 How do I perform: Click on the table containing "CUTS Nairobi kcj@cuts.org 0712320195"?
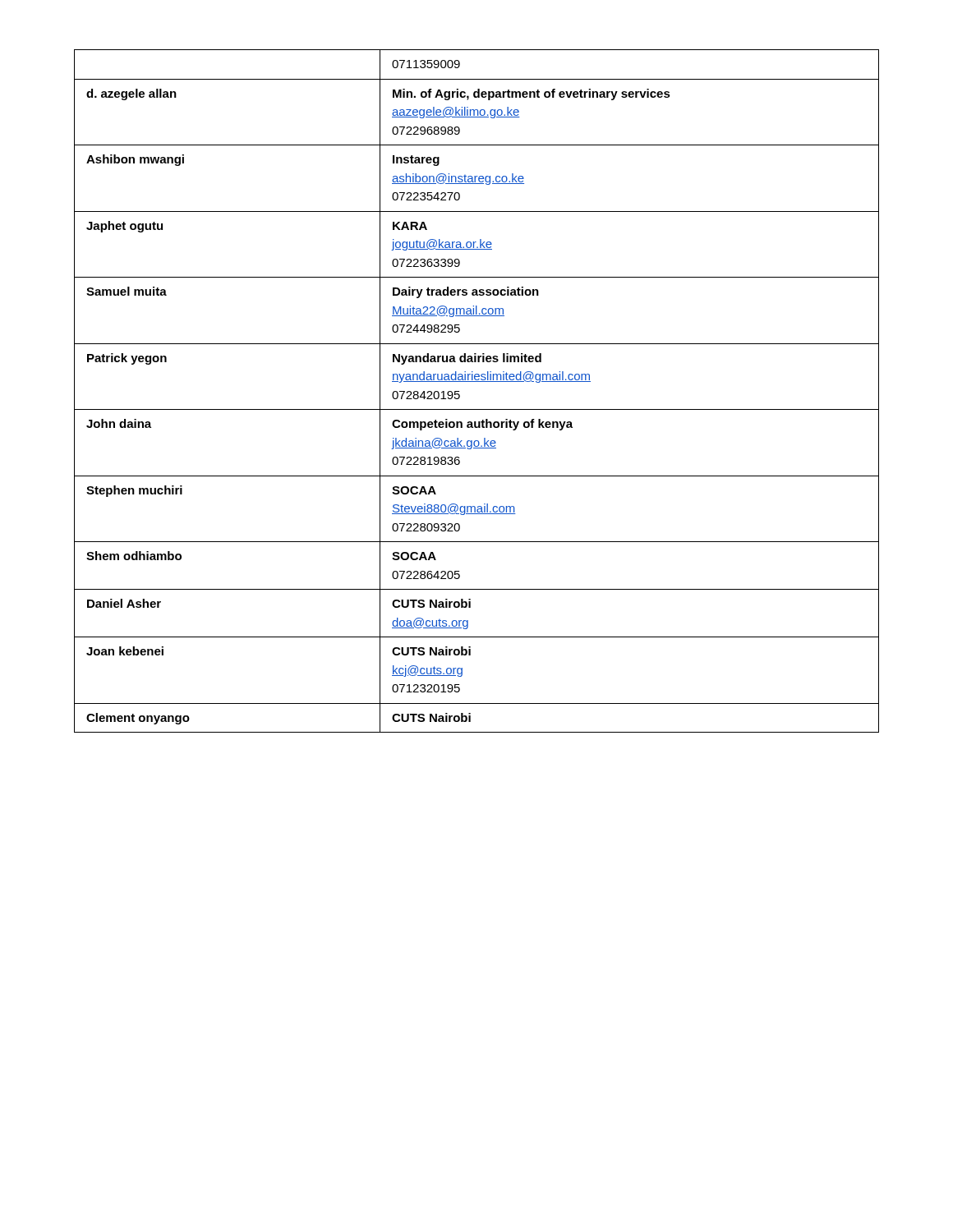tap(476, 391)
